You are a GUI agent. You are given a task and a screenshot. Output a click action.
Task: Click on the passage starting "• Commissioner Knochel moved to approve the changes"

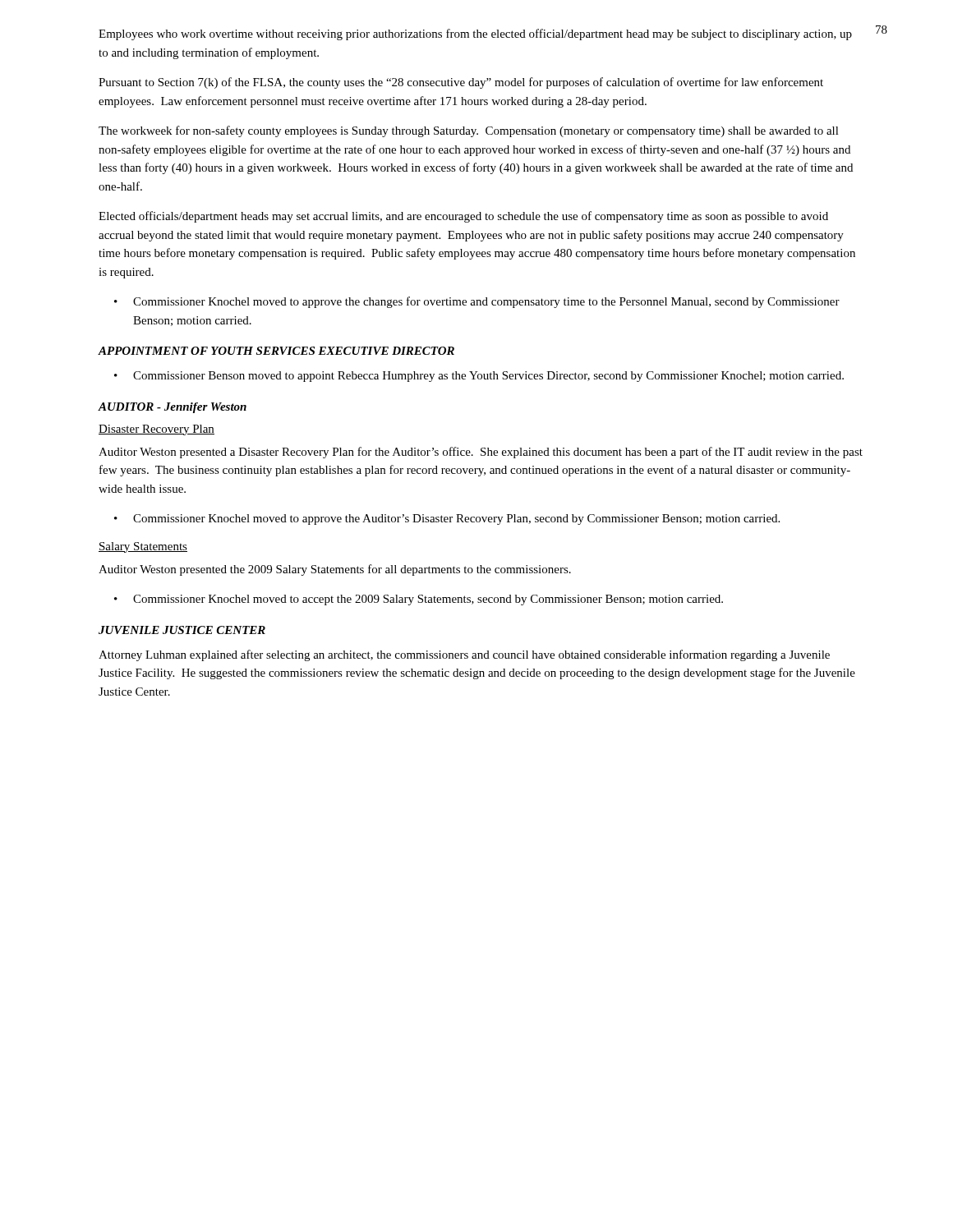pos(488,311)
